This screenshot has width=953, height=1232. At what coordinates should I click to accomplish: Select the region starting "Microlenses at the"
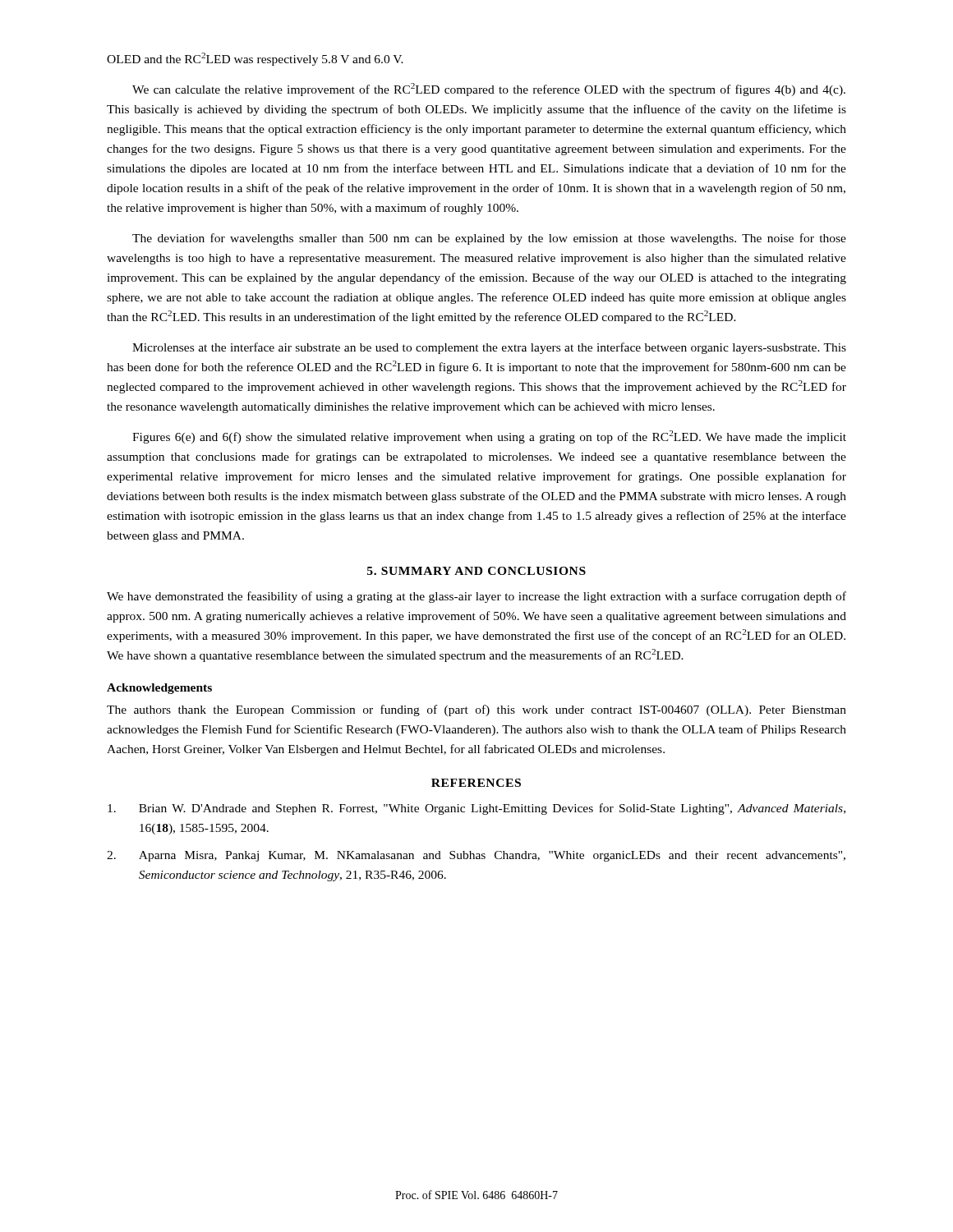click(x=476, y=377)
